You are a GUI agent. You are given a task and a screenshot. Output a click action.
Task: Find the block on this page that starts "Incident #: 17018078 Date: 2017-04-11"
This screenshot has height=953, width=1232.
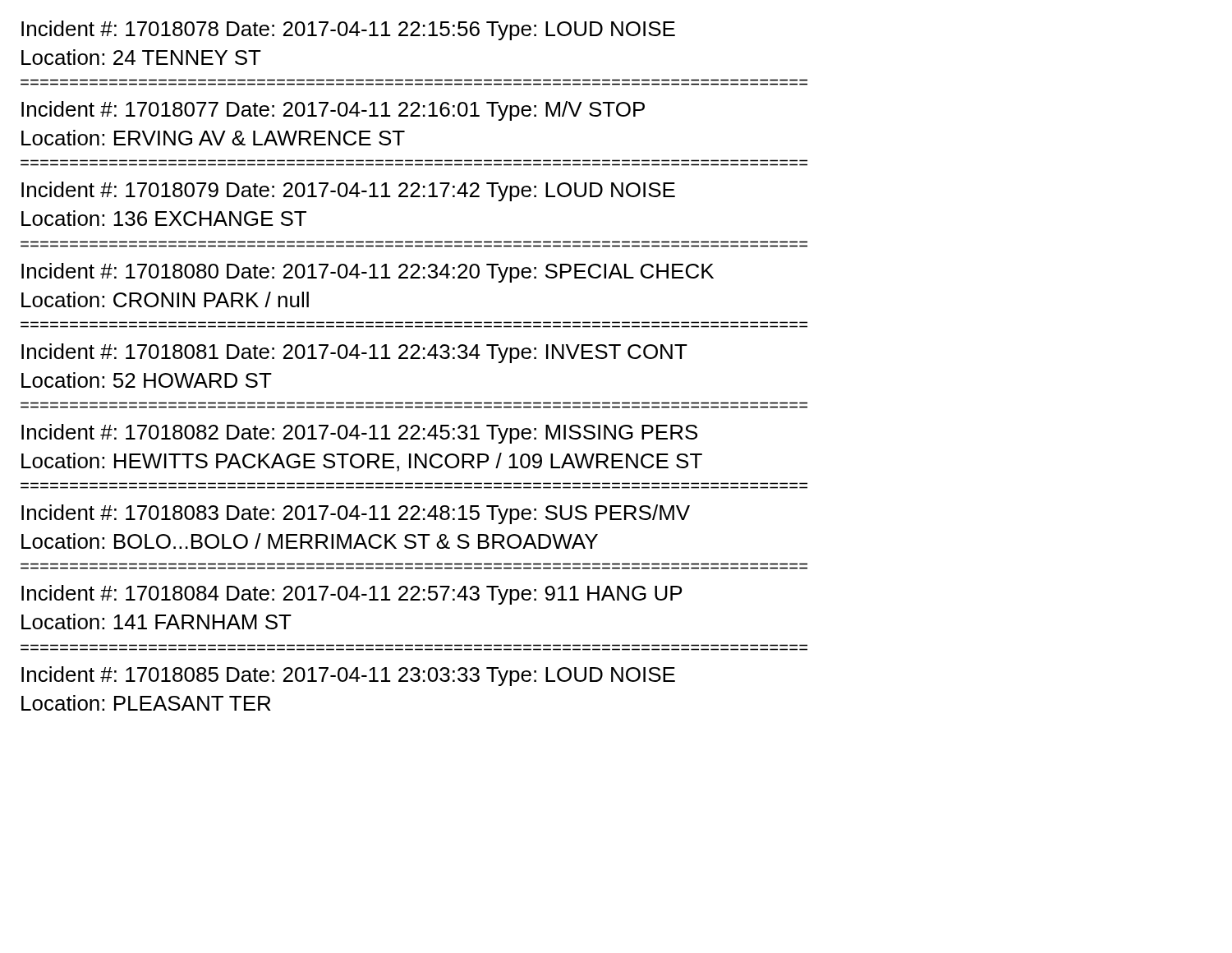pyautogui.click(x=616, y=44)
